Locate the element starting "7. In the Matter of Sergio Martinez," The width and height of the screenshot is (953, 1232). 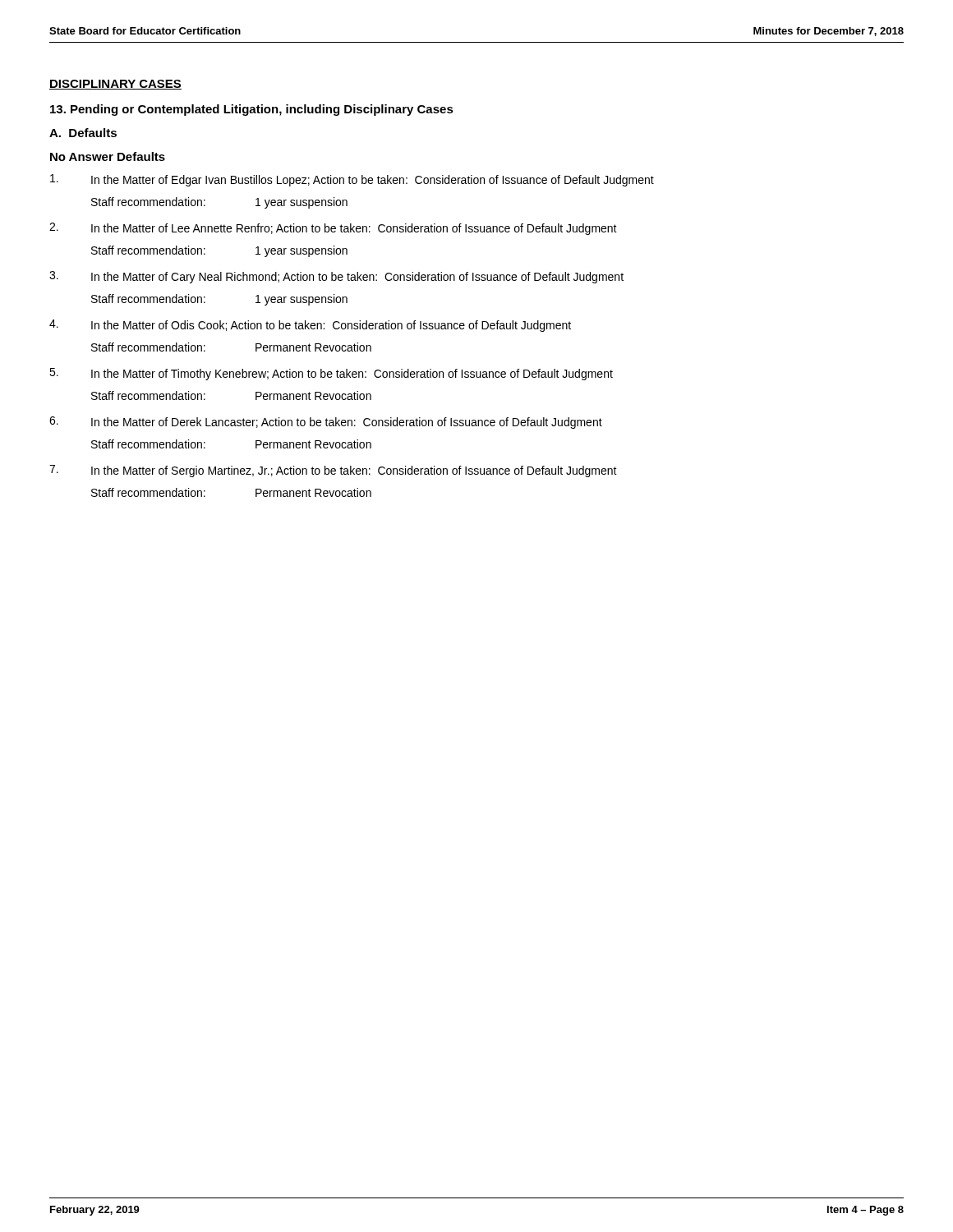[x=476, y=471]
